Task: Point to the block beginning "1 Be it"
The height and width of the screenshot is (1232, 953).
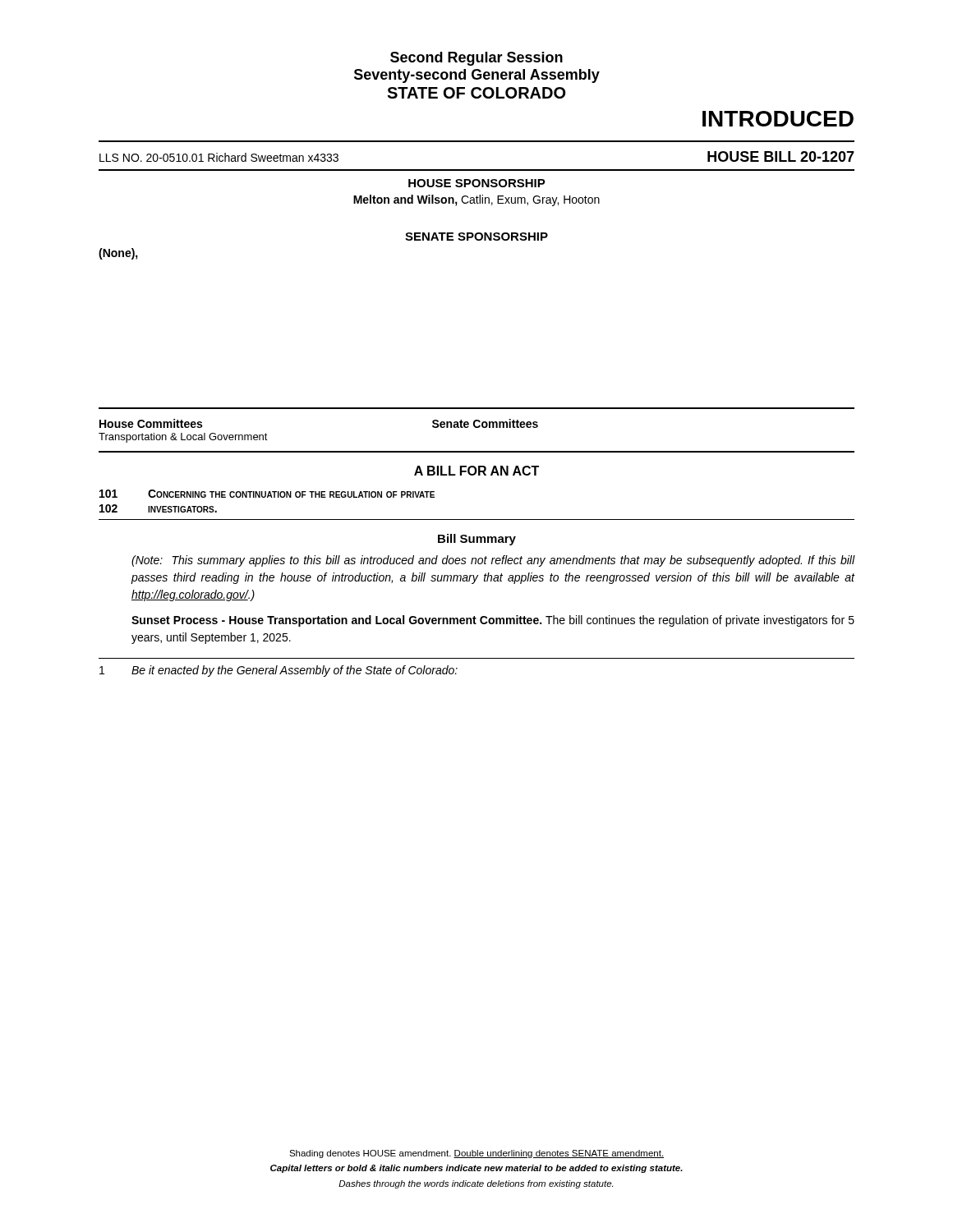Action: [278, 670]
